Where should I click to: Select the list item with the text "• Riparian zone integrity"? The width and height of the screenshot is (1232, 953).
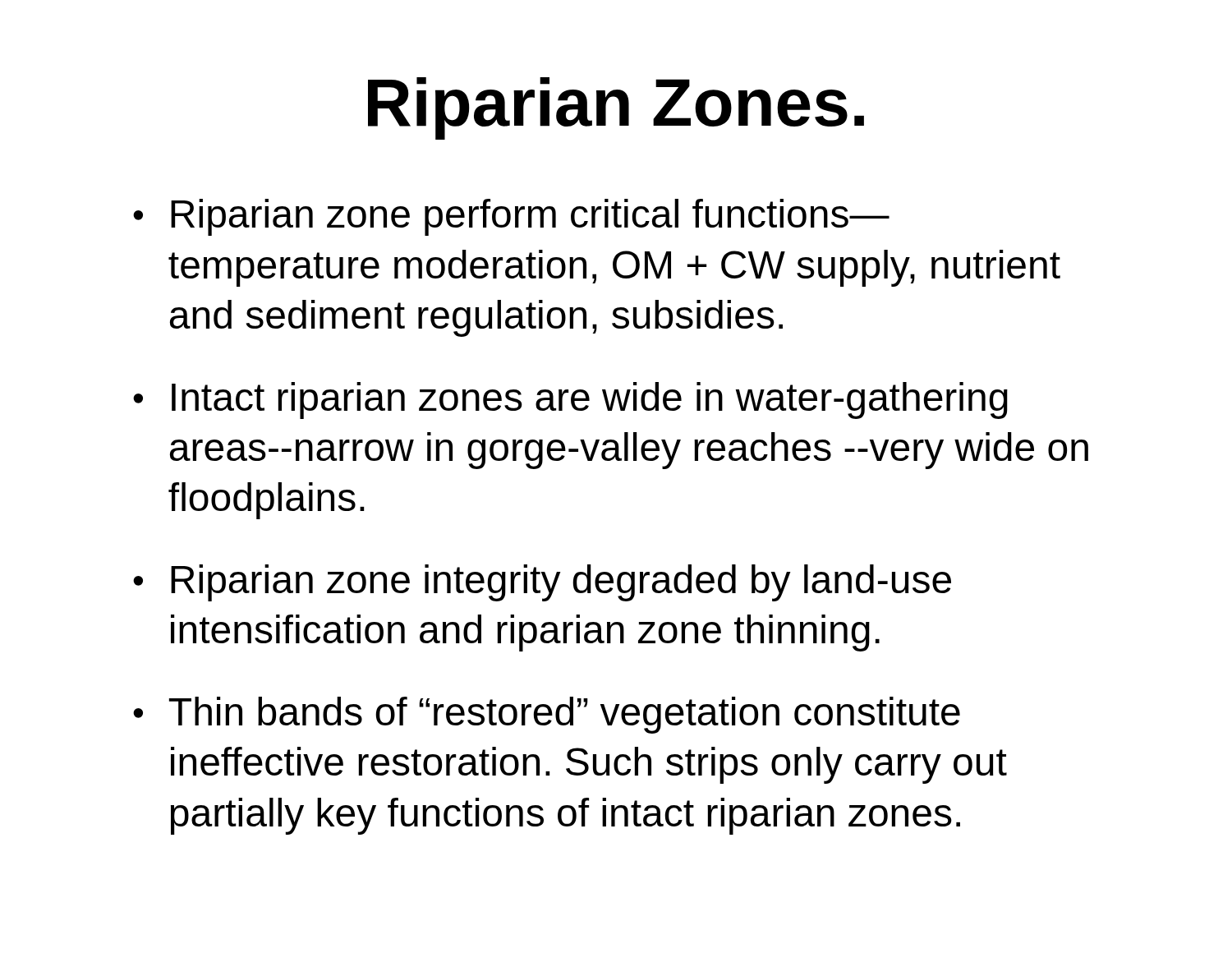pyautogui.click(x=616, y=605)
